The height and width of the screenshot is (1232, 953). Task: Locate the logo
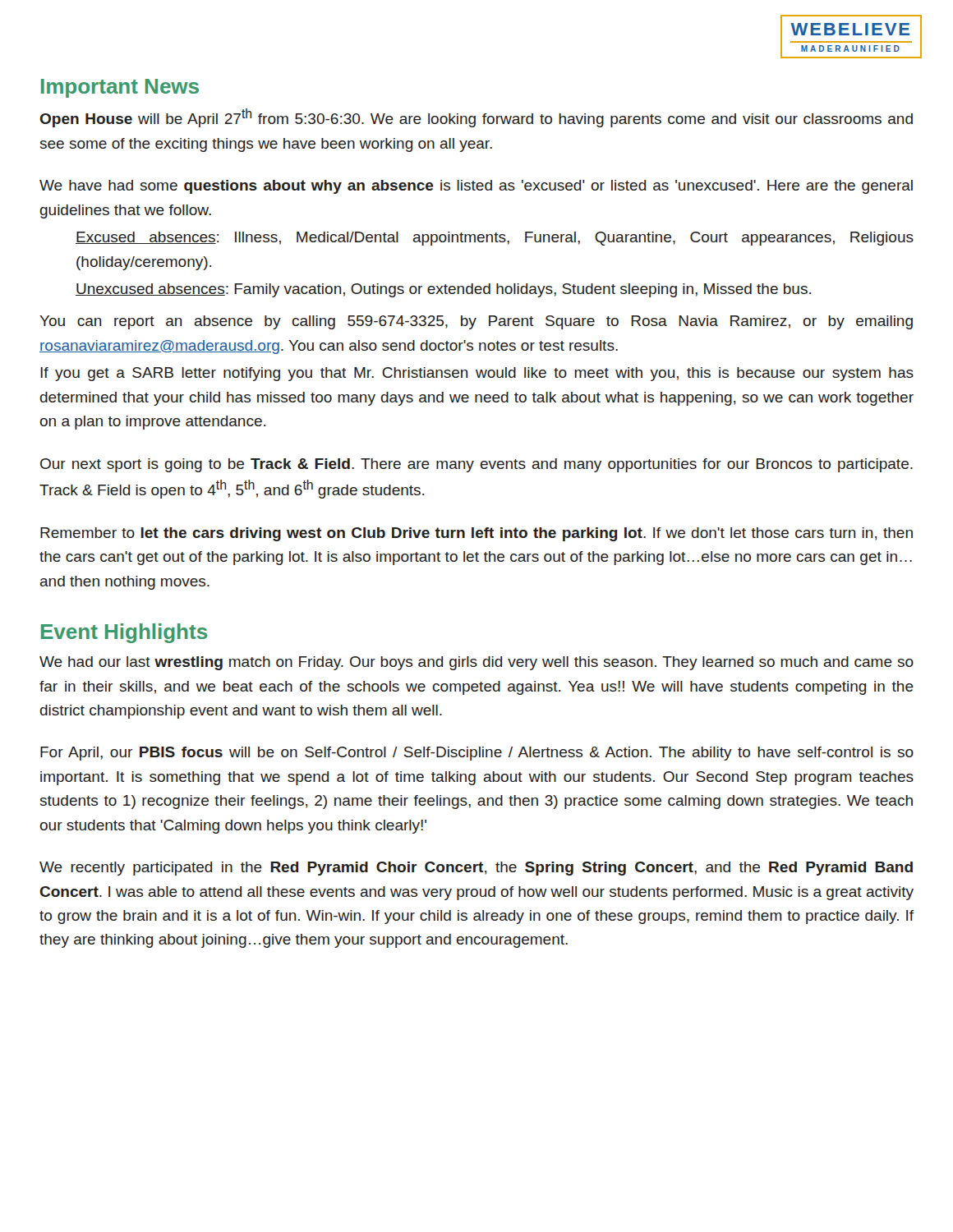pos(851,37)
